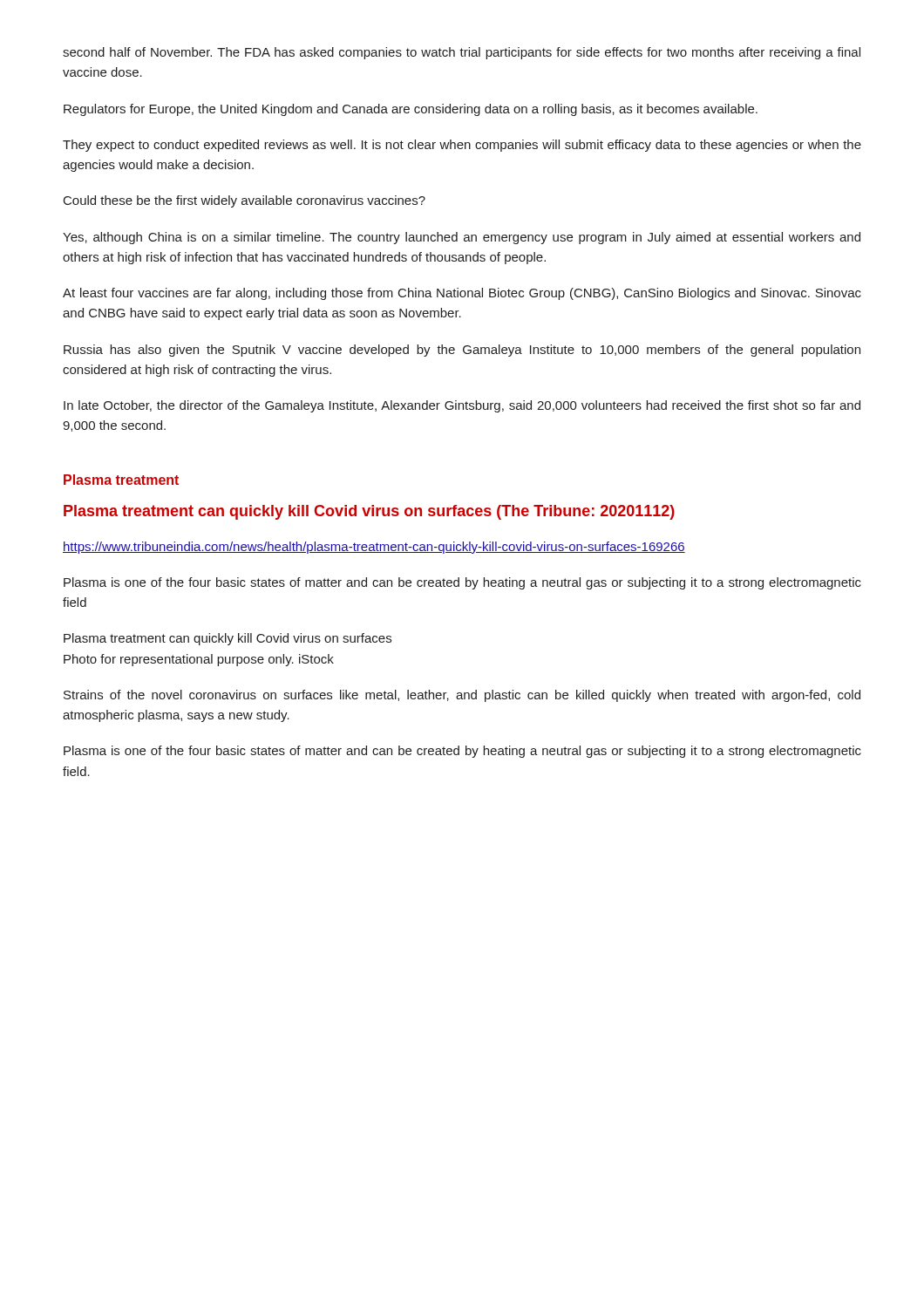
Task: Locate the title that says "Plasma treatment can quickly"
Action: tap(369, 511)
